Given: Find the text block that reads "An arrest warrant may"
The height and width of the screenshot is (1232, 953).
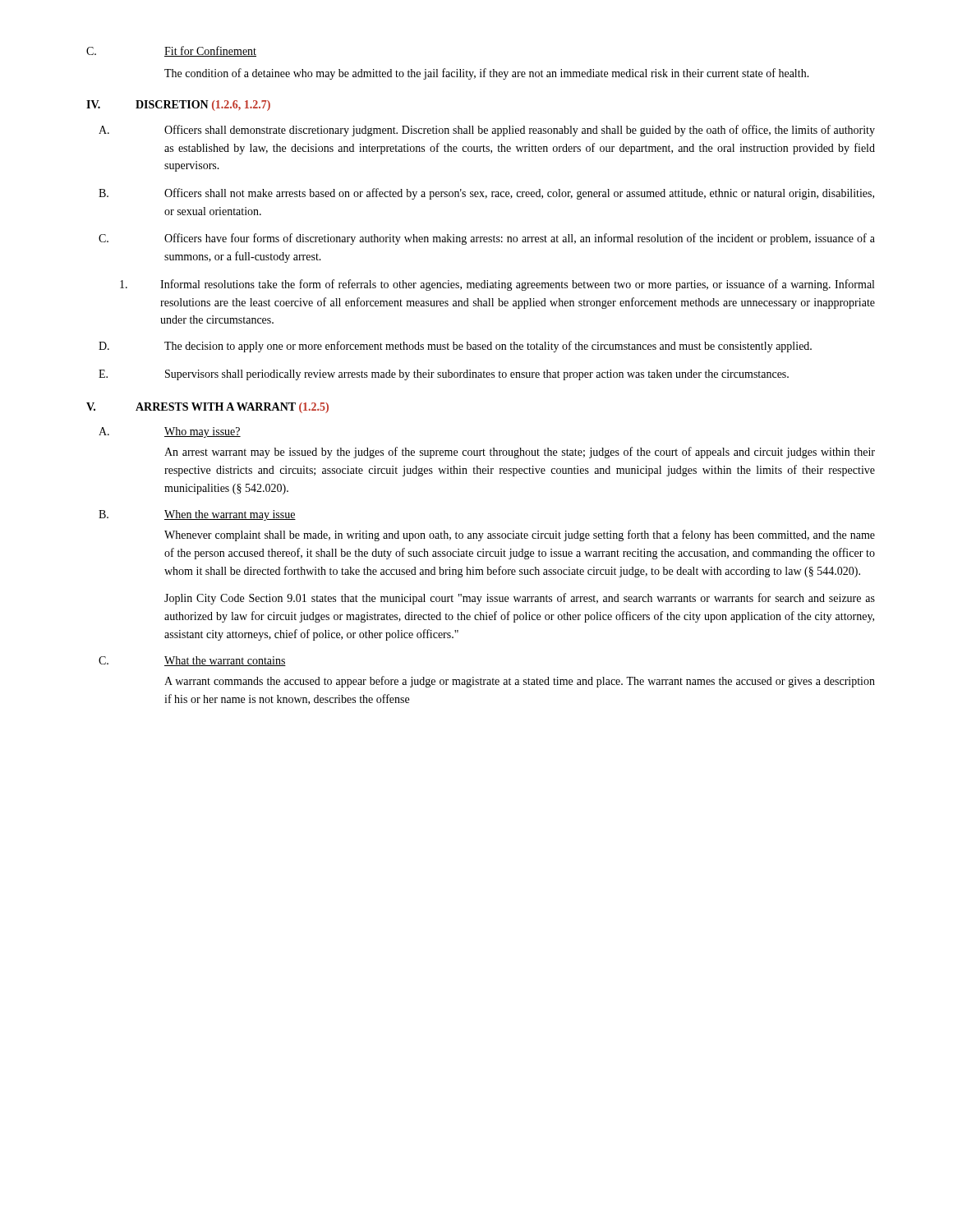Looking at the screenshot, I should (x=520, y=470).
